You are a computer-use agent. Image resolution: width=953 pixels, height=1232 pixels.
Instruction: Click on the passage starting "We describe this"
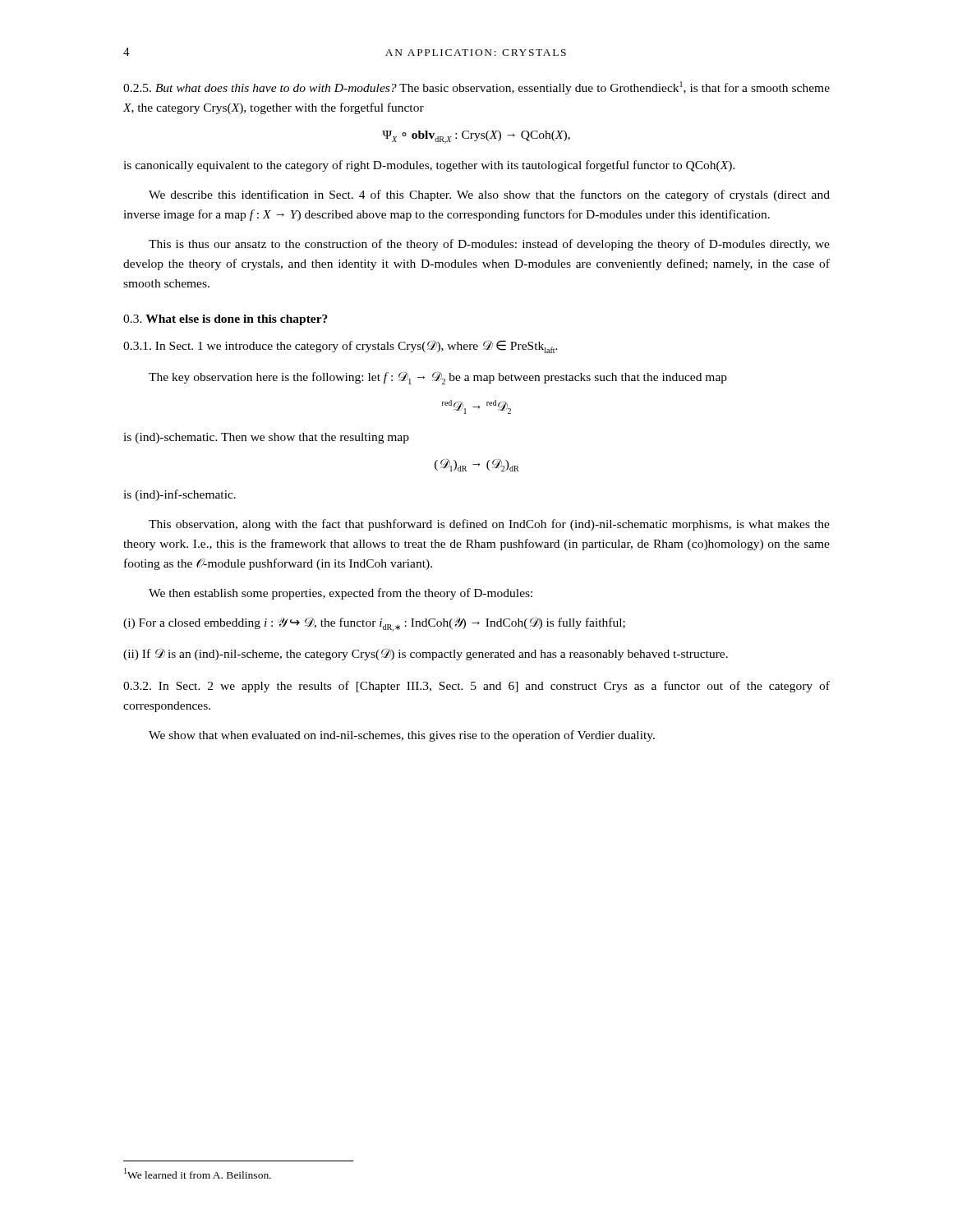(476, 204)
